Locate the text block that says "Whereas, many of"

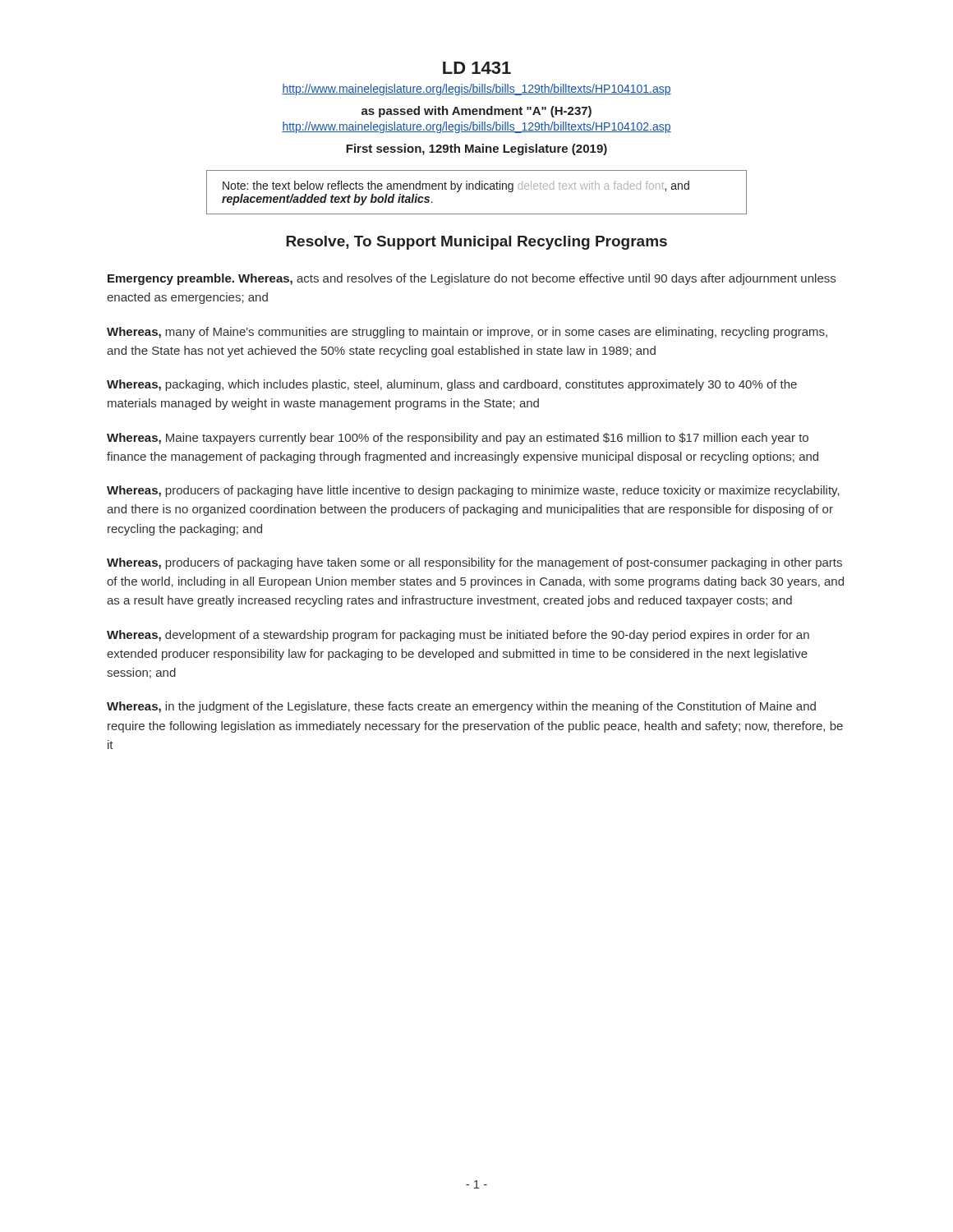click(468, 341)
